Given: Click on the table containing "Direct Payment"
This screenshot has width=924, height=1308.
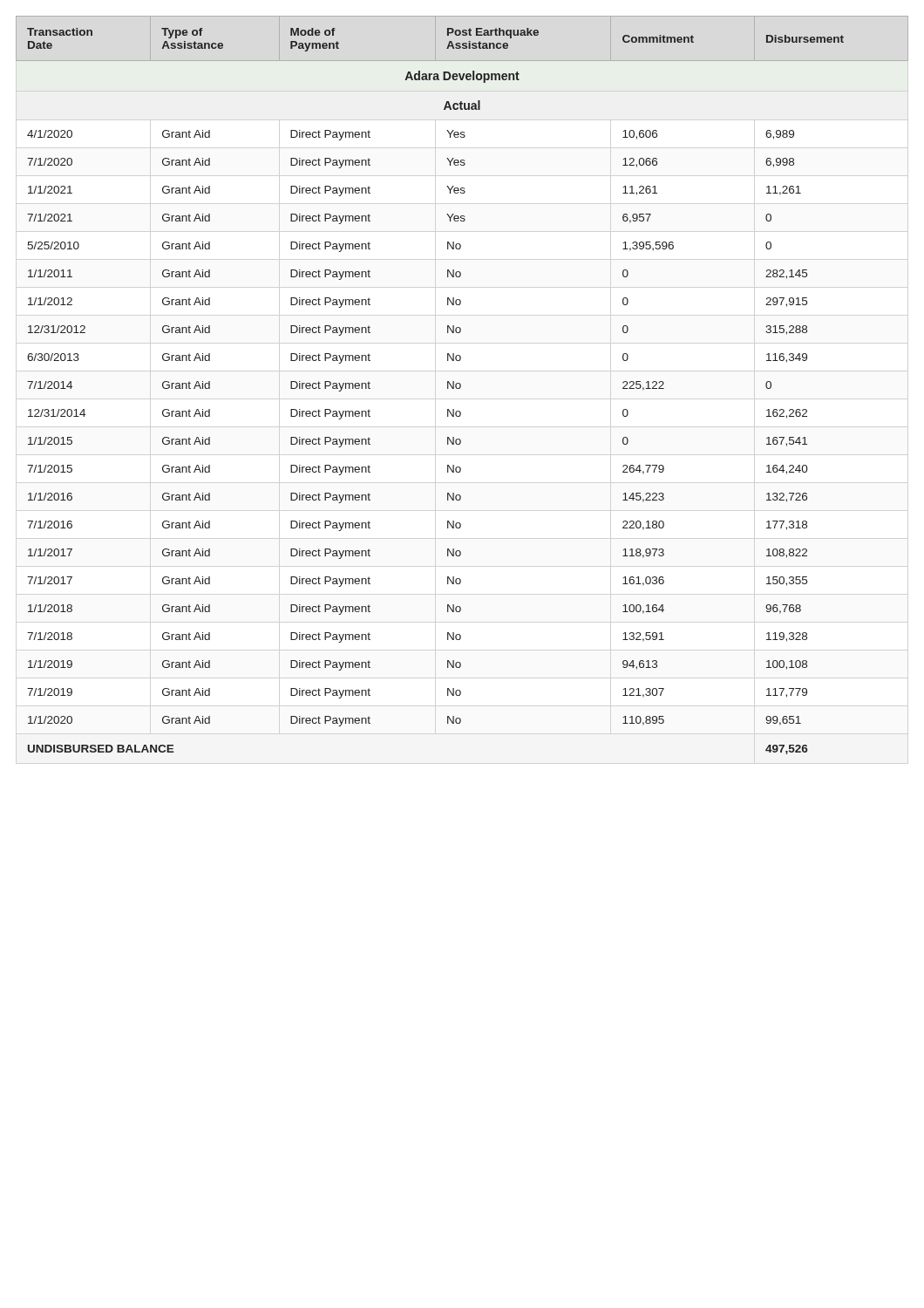Looking at the screenshot, I should (x=462, y=390).
